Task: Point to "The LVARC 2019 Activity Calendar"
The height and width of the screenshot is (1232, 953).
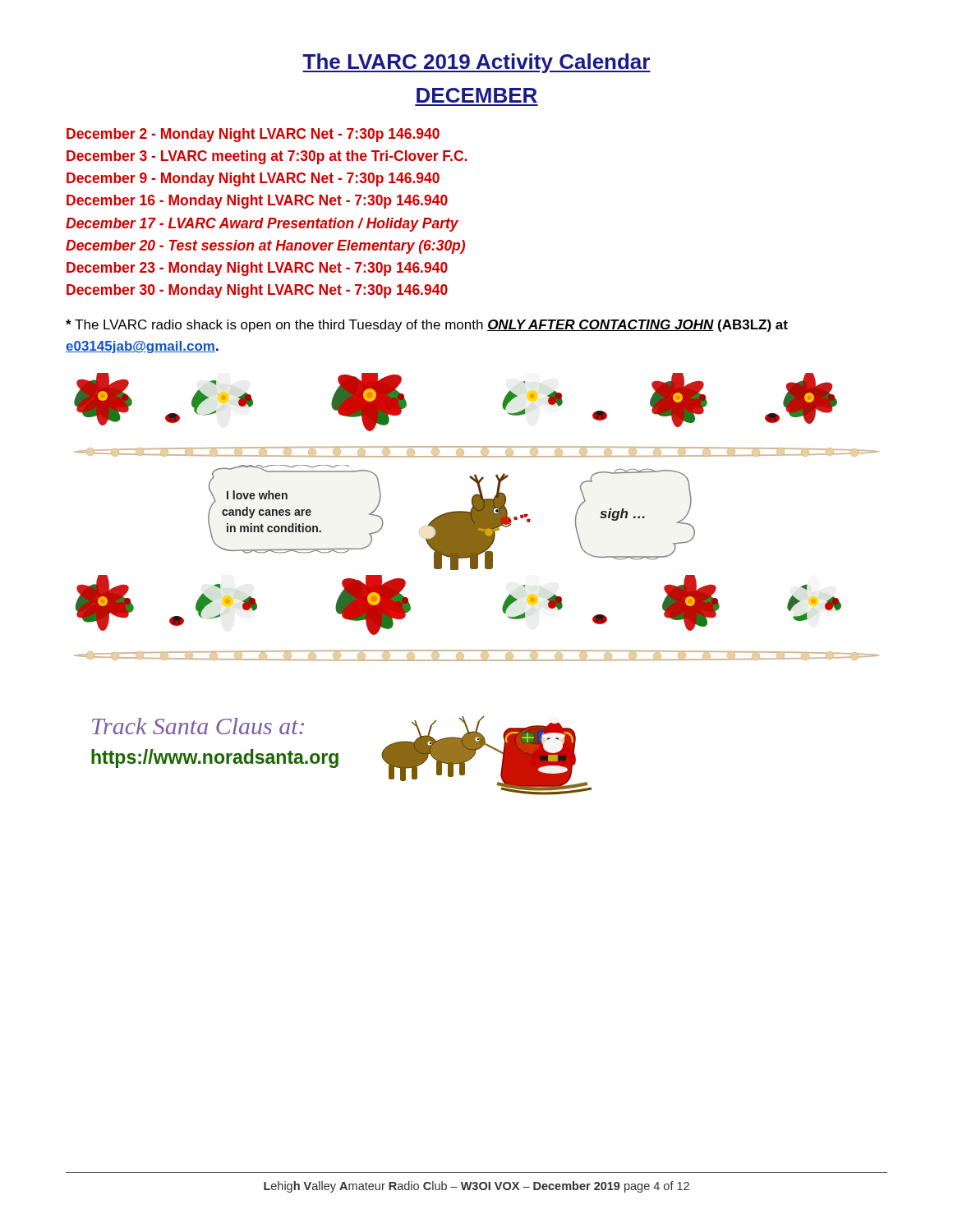Action: 476,62
